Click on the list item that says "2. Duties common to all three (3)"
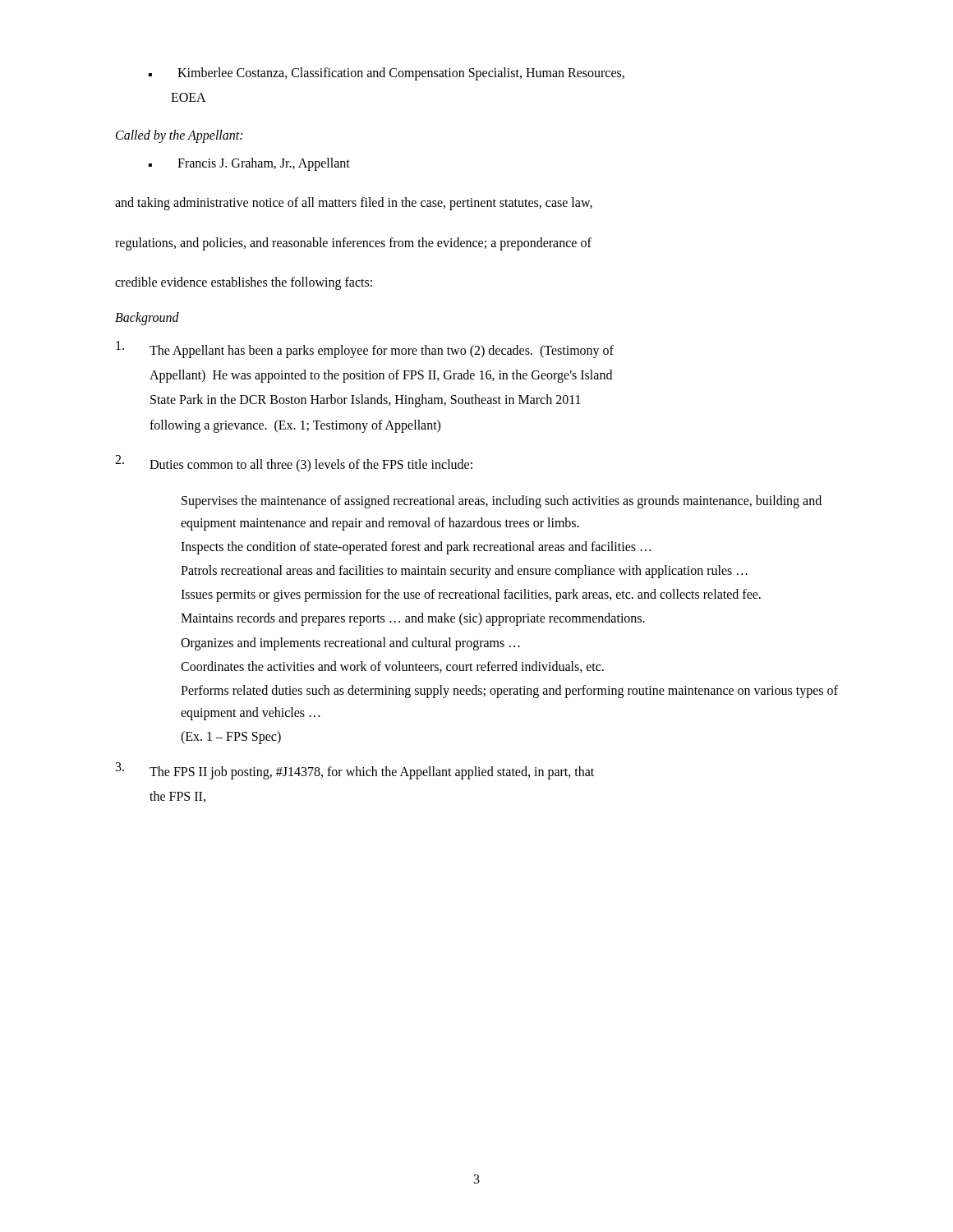This screenshot has height=1232, width=953. 476,600
